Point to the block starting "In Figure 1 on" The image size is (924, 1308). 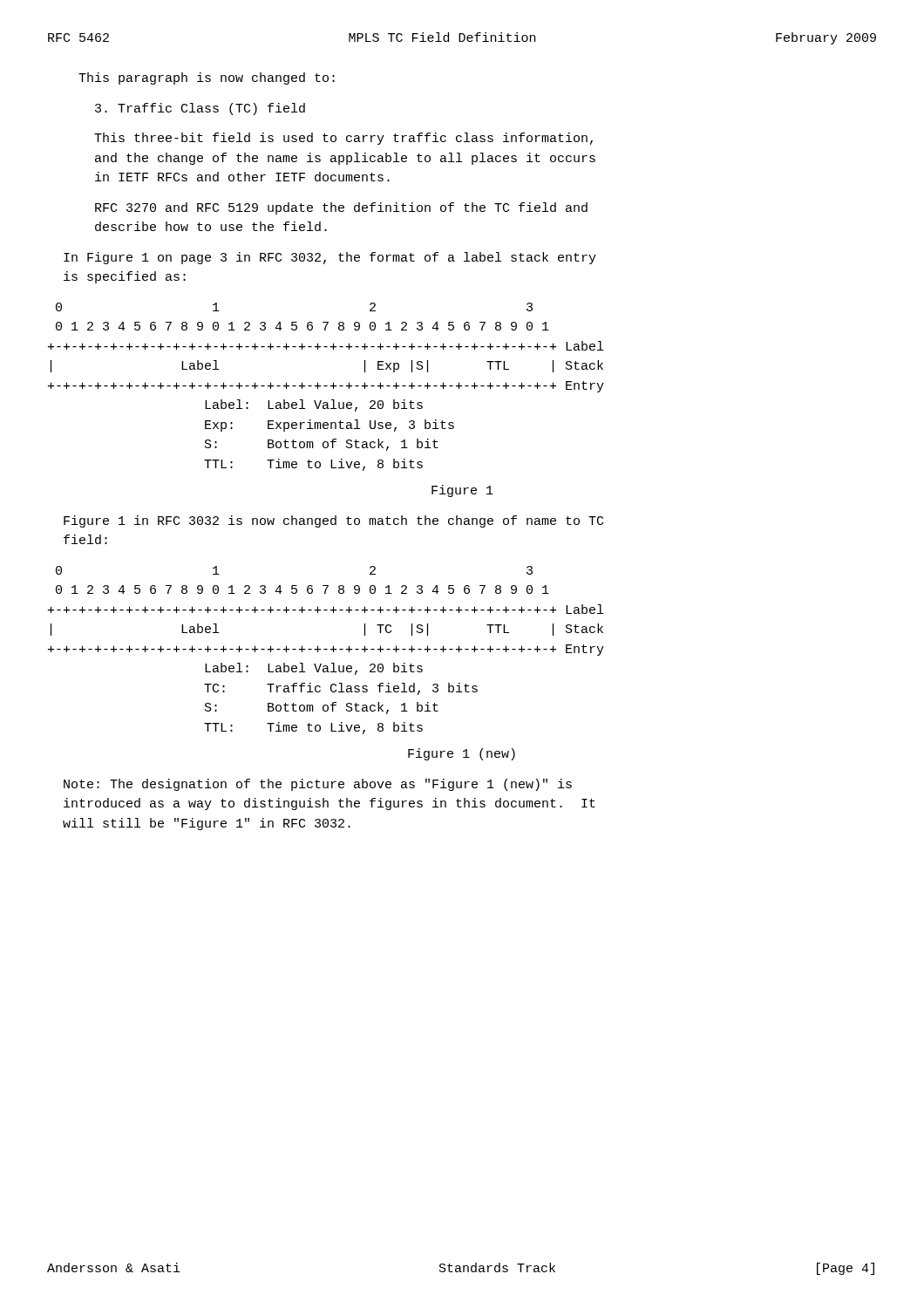pos(322,268)
